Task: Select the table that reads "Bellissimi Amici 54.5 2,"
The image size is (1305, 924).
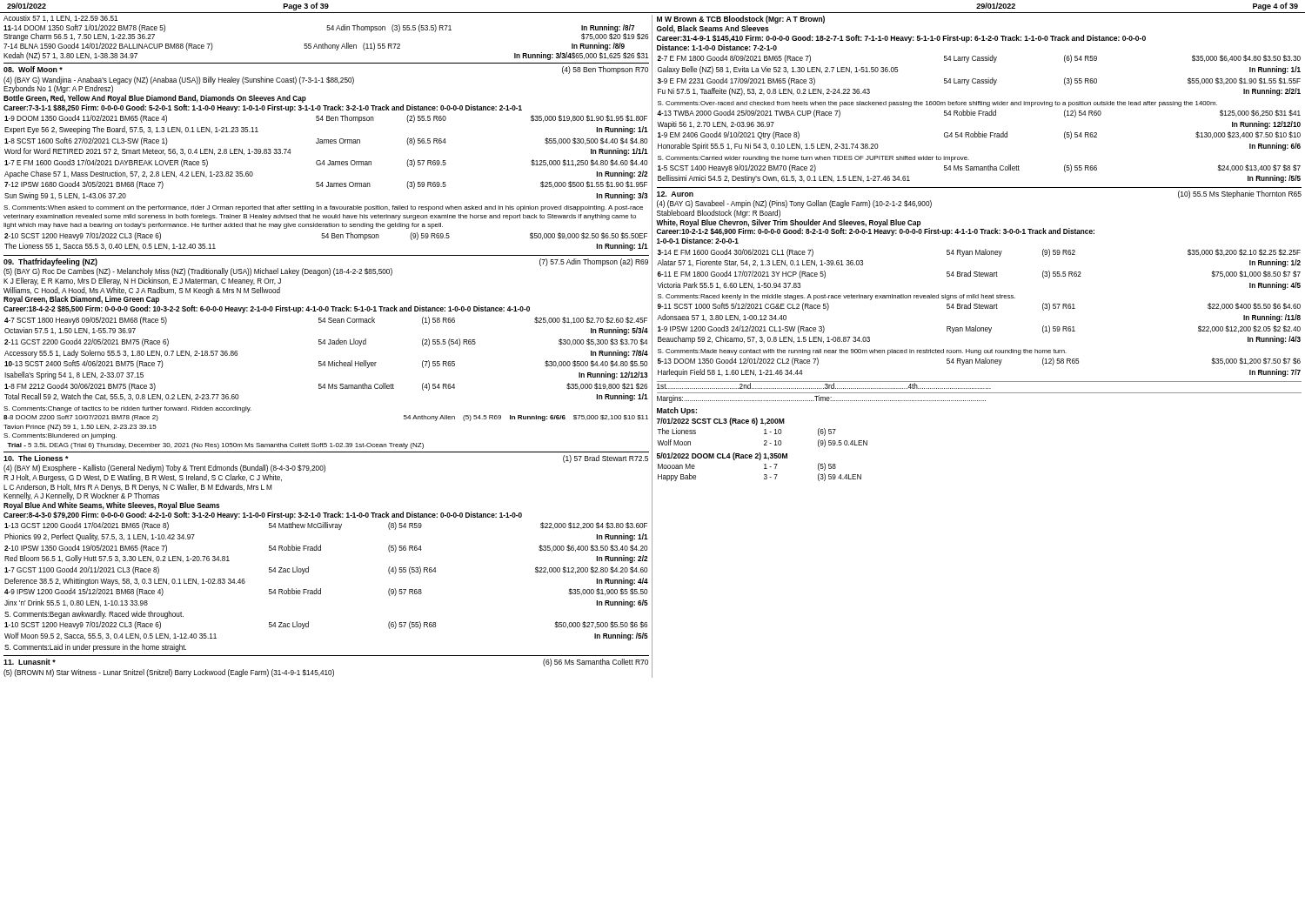Action: coord(979,120)
